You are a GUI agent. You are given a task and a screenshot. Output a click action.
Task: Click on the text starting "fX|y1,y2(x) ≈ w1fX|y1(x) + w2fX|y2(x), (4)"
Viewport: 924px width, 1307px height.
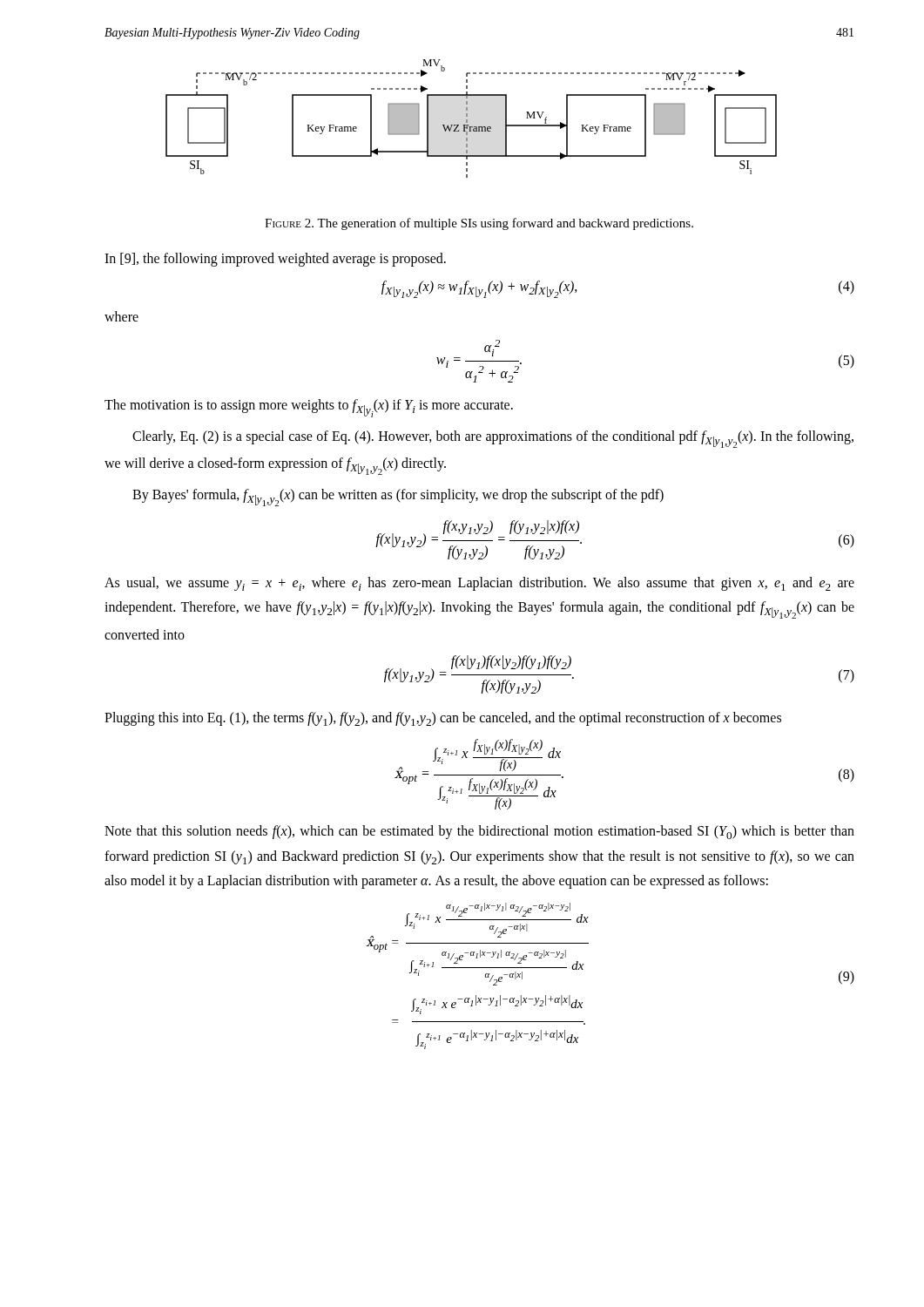(482, 290)
